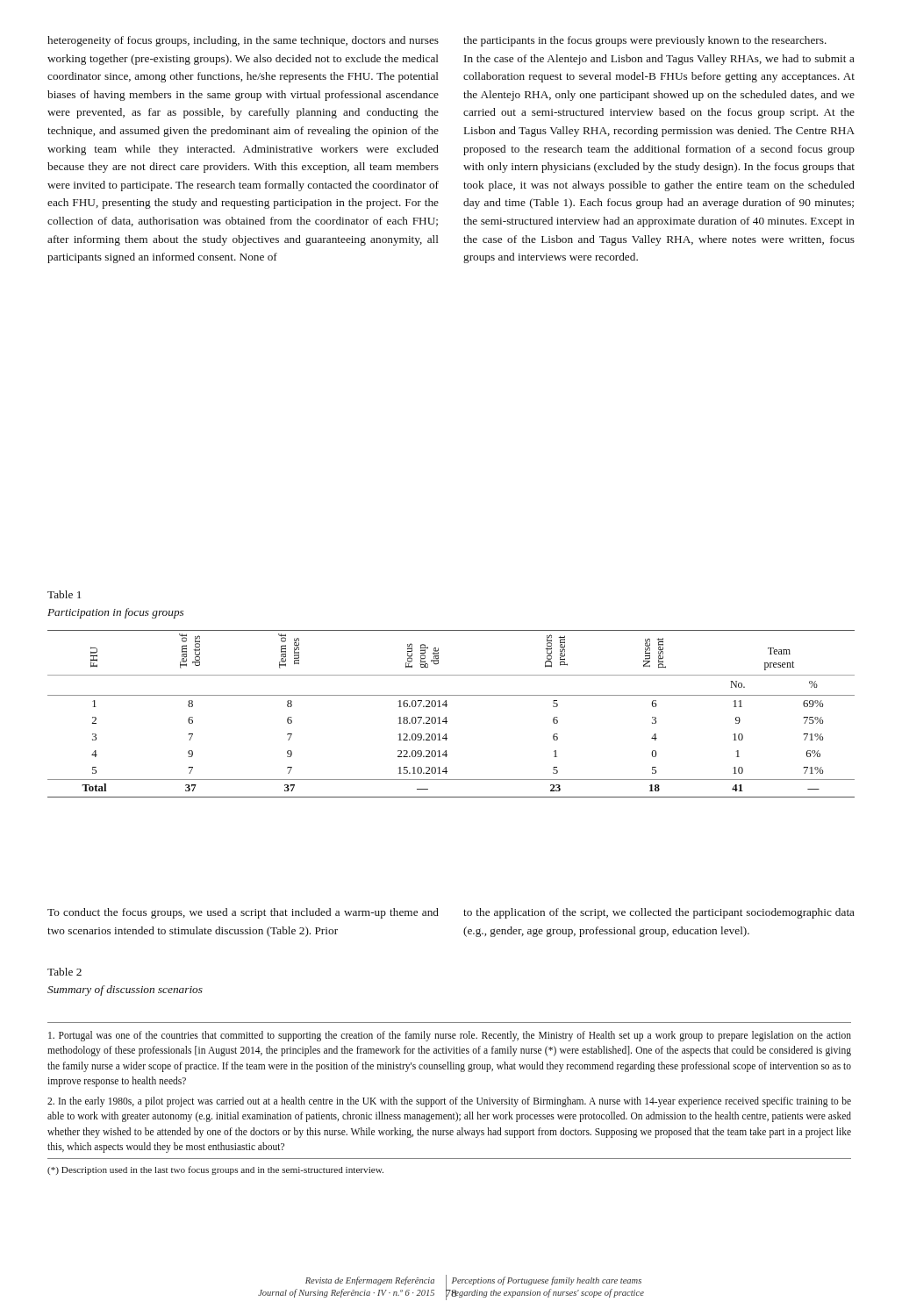Screen dimensions: 1316x902
Task: Locate the footnote that reads "Portugal was one"
Action: click(449, 1058)
